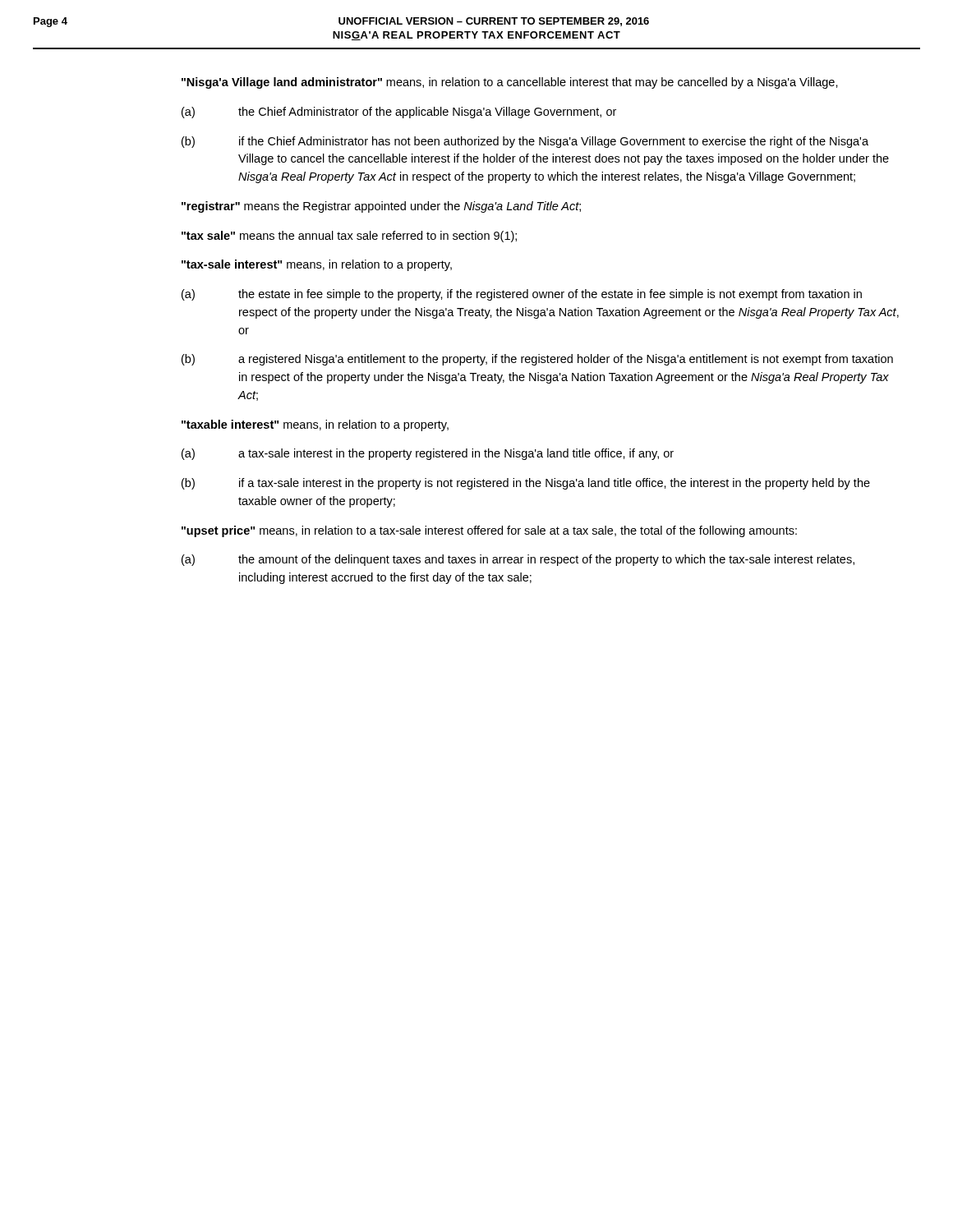Find the region starting "(a) the Chief"
Viewport: 953px width, 1232px height.
(x=542, y=112)
